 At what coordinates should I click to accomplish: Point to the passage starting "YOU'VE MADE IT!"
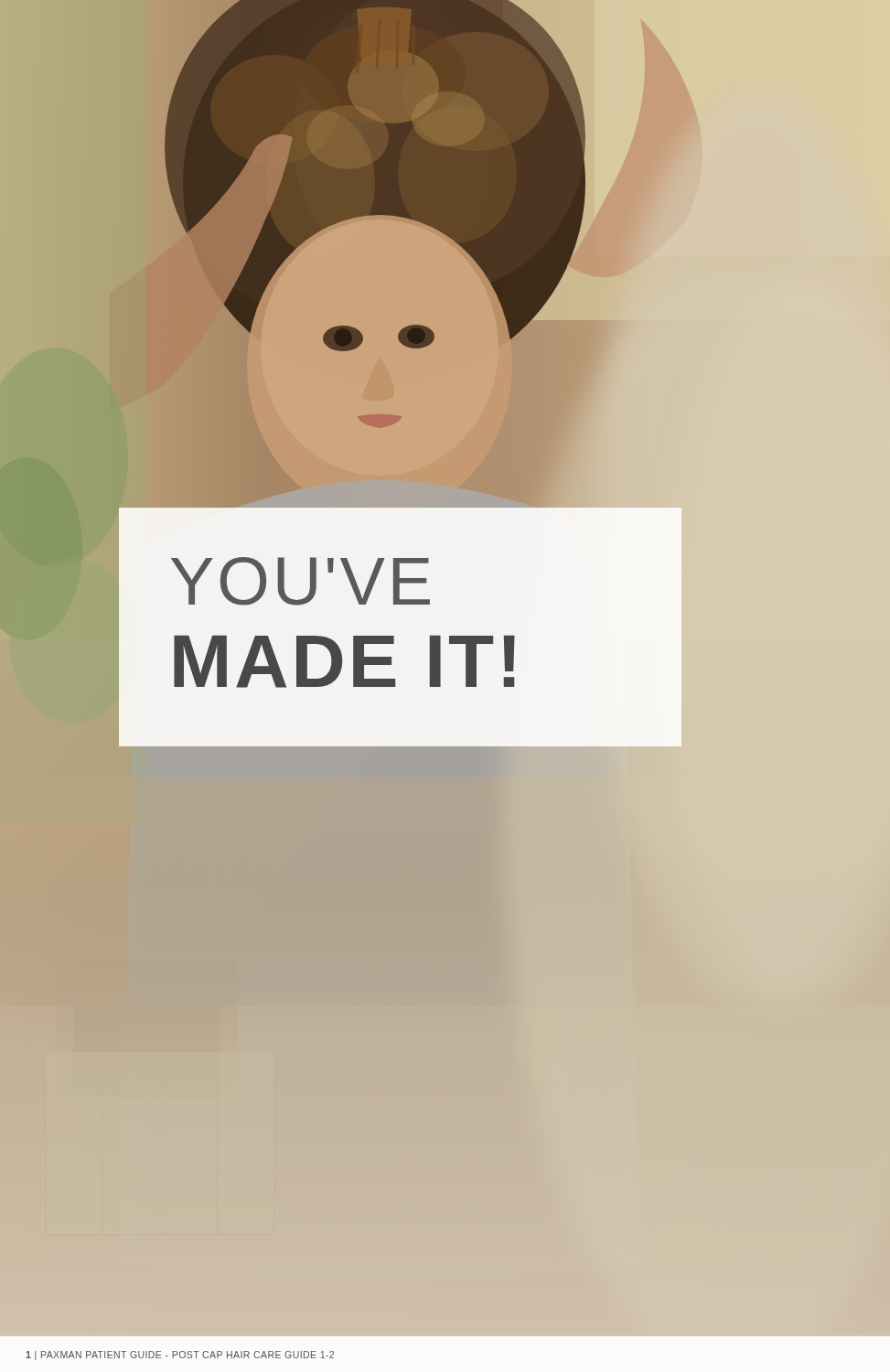[400, 623]
